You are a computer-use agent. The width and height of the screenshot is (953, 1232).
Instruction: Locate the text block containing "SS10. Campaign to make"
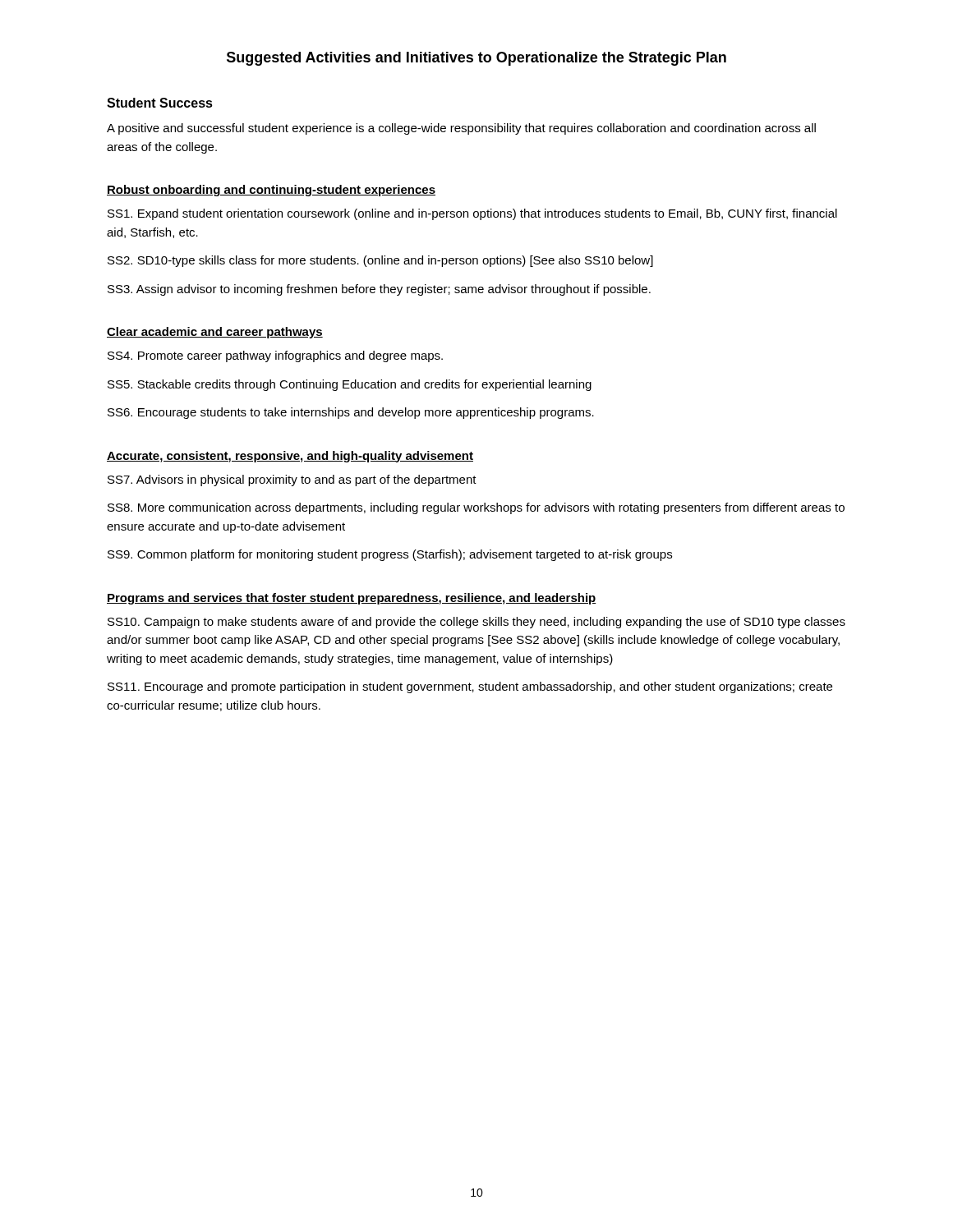coord(476,639)
